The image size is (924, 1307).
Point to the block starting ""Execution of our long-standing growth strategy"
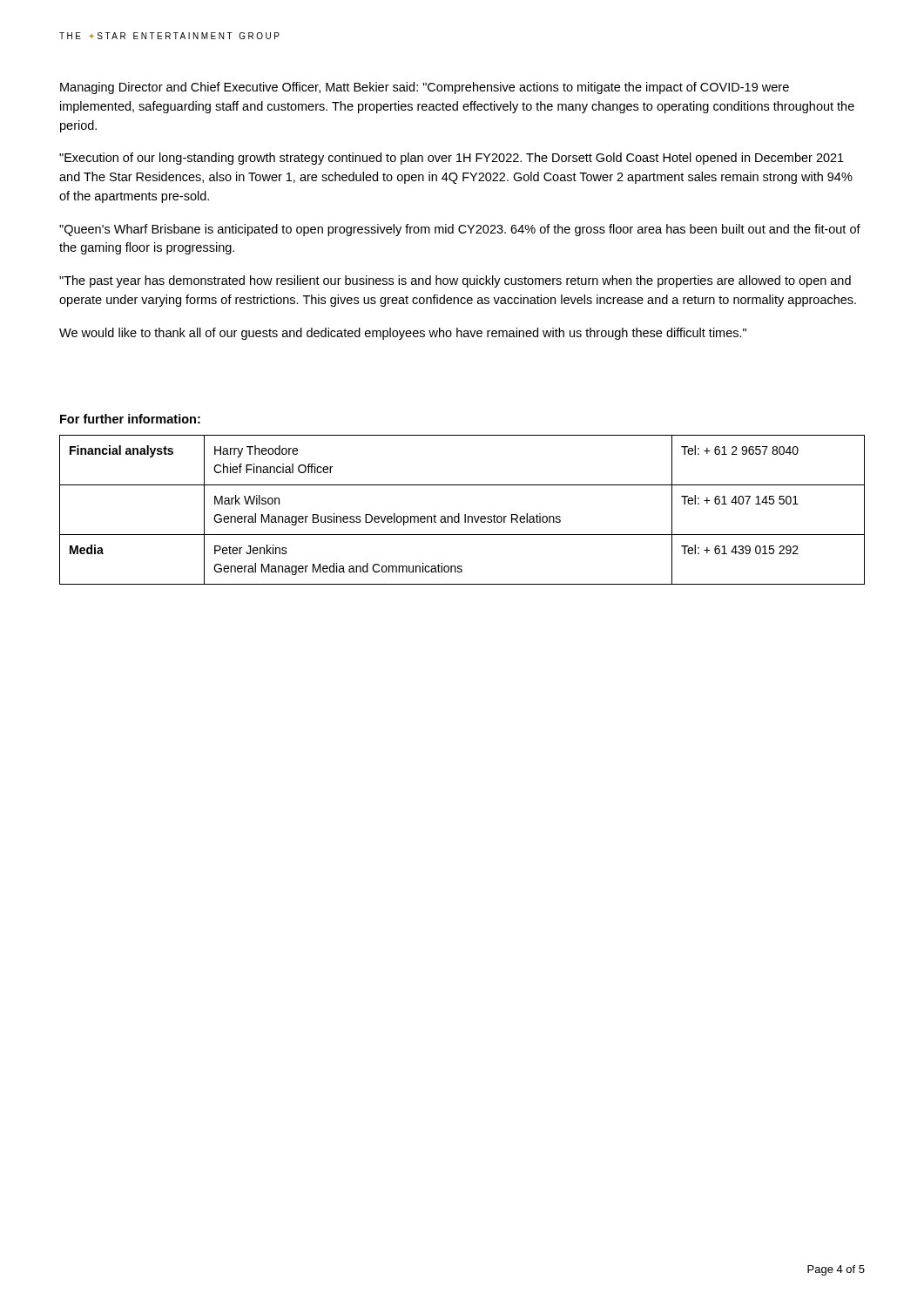pyautogui.click(x=456, y=177)
